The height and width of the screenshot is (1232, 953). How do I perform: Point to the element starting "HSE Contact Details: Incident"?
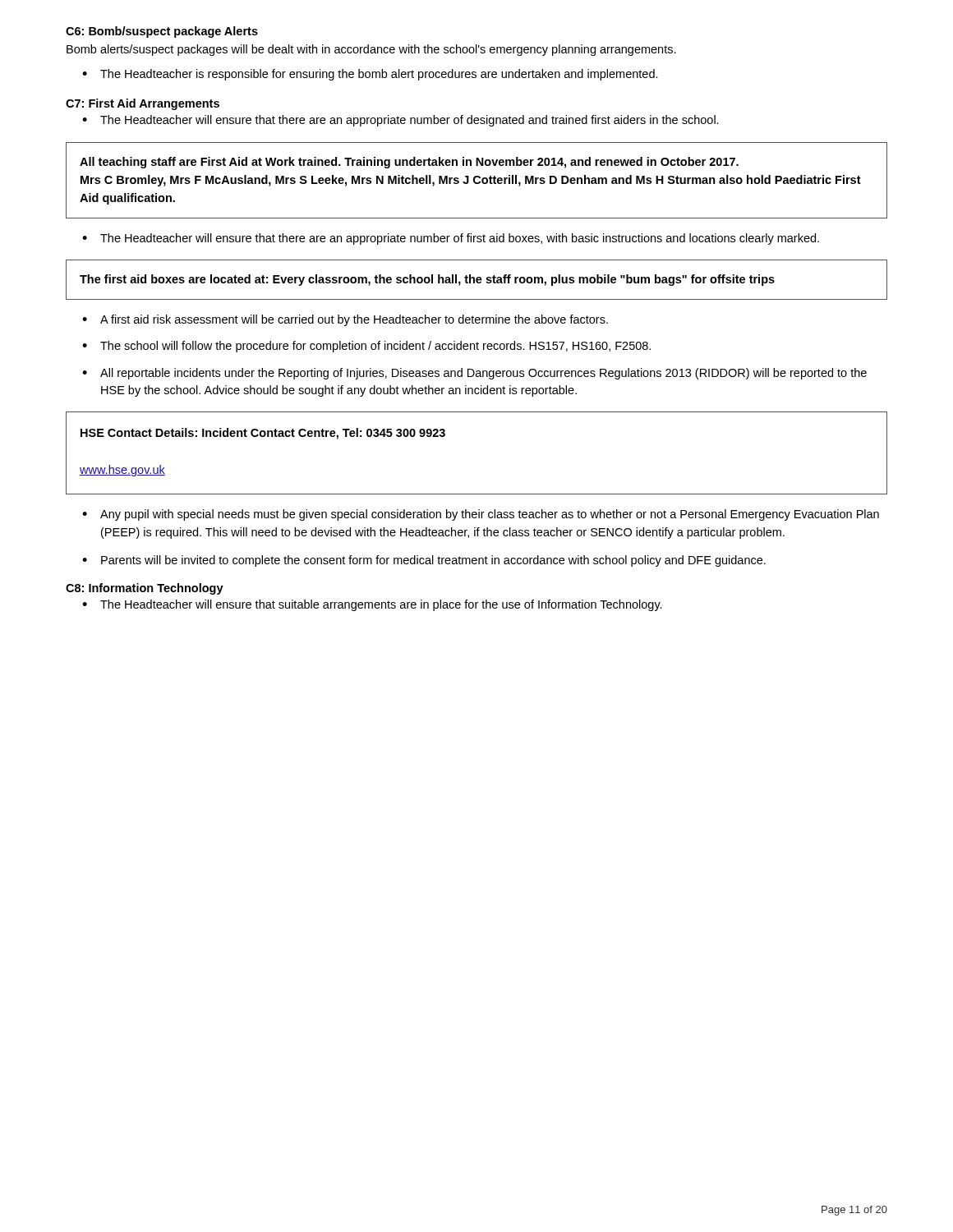pos(263,434)
